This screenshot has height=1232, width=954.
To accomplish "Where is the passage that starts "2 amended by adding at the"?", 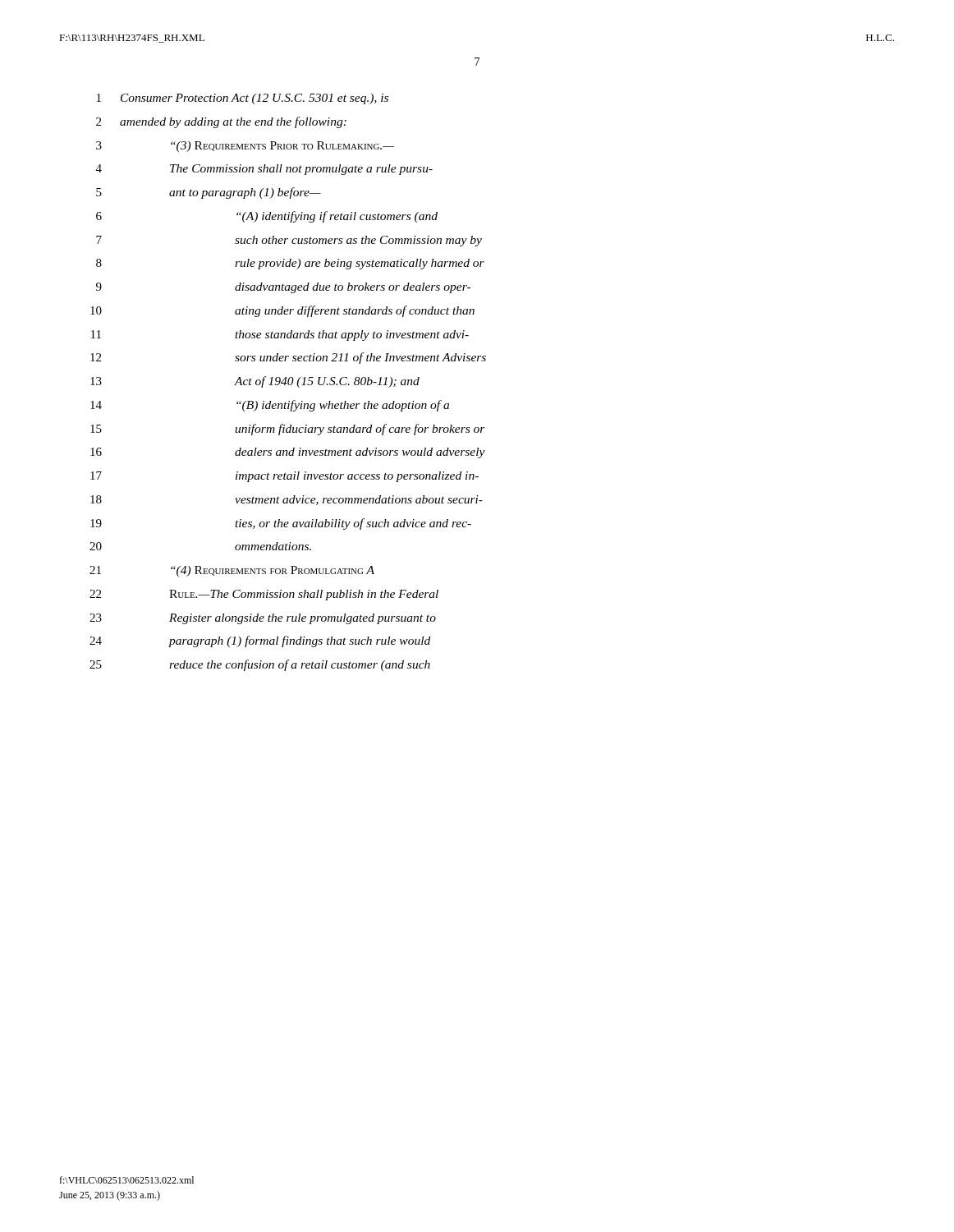I will [x=221, y=122].
